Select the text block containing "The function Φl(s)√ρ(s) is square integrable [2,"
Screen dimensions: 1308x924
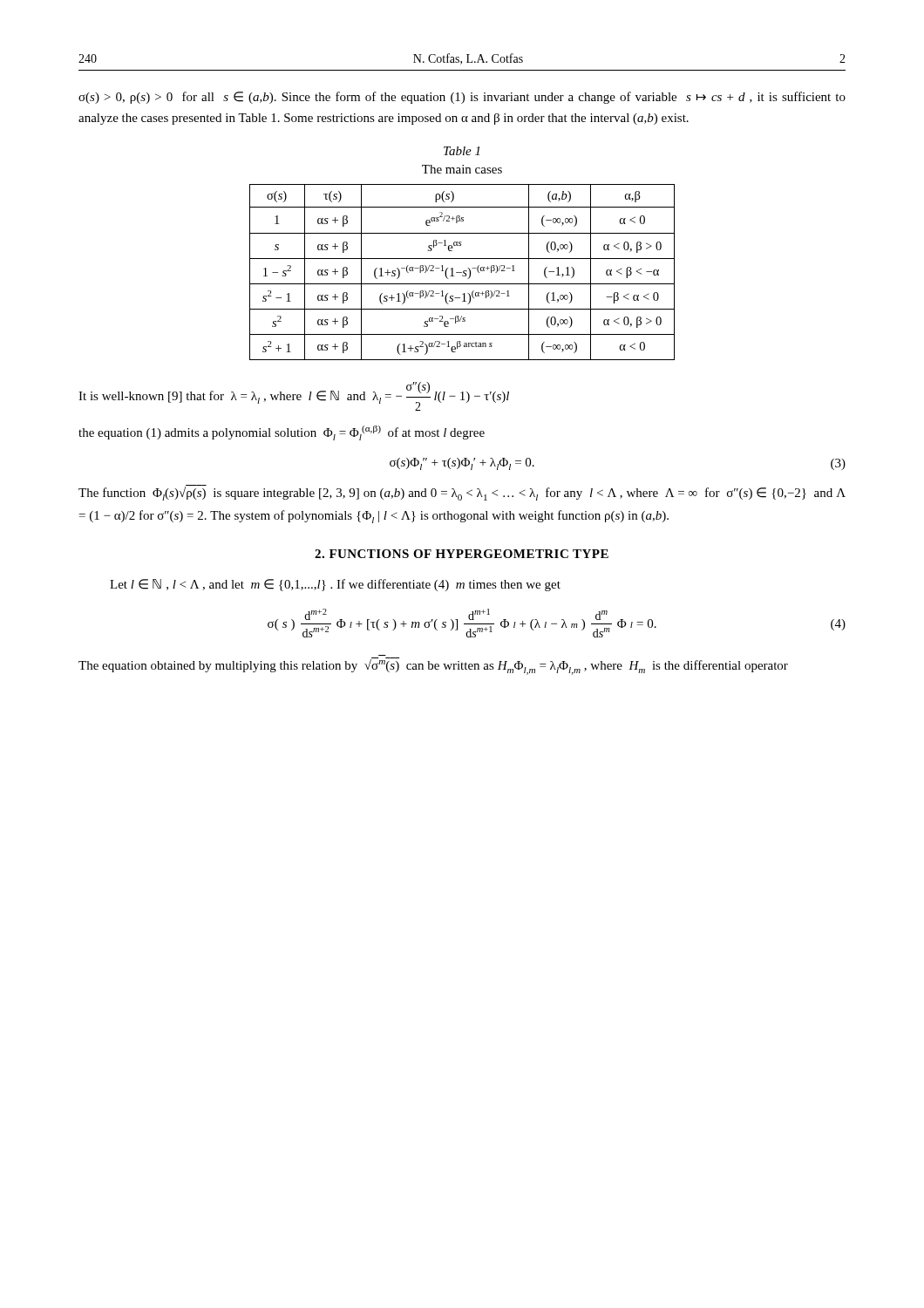462,506
